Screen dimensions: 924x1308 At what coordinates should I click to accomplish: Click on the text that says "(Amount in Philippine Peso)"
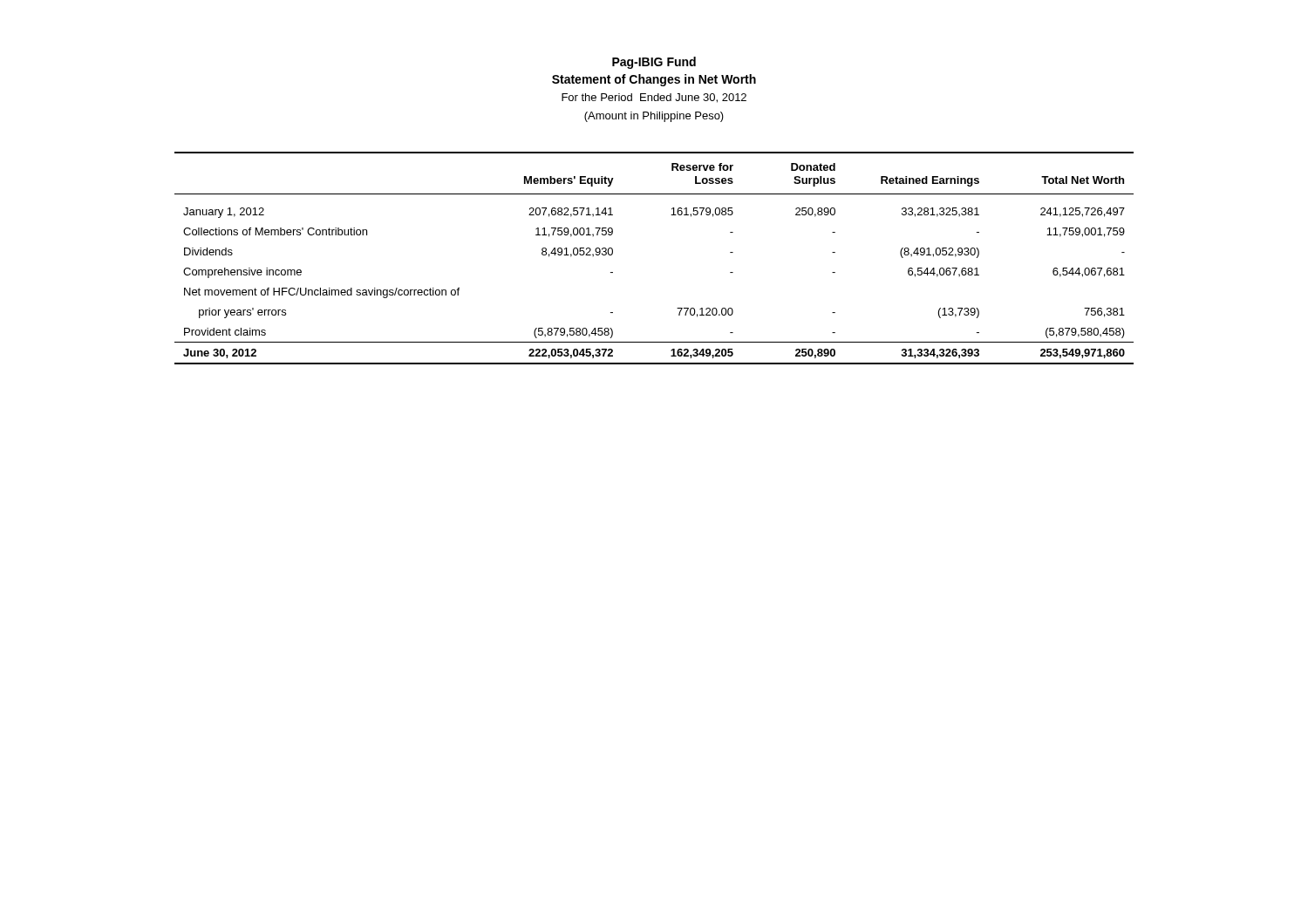pos(654,115)
